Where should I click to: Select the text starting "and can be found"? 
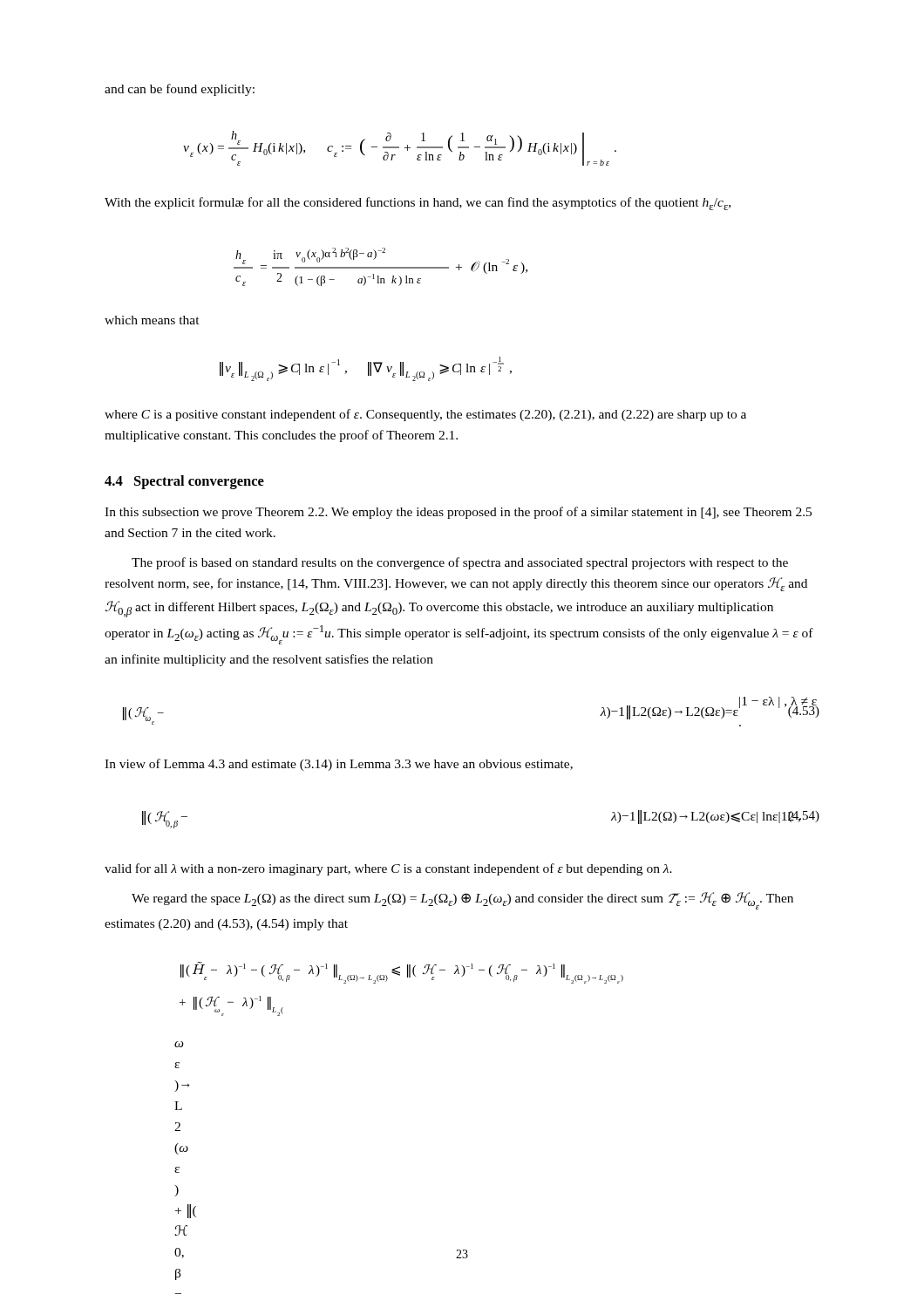click(x=180, y=88)
